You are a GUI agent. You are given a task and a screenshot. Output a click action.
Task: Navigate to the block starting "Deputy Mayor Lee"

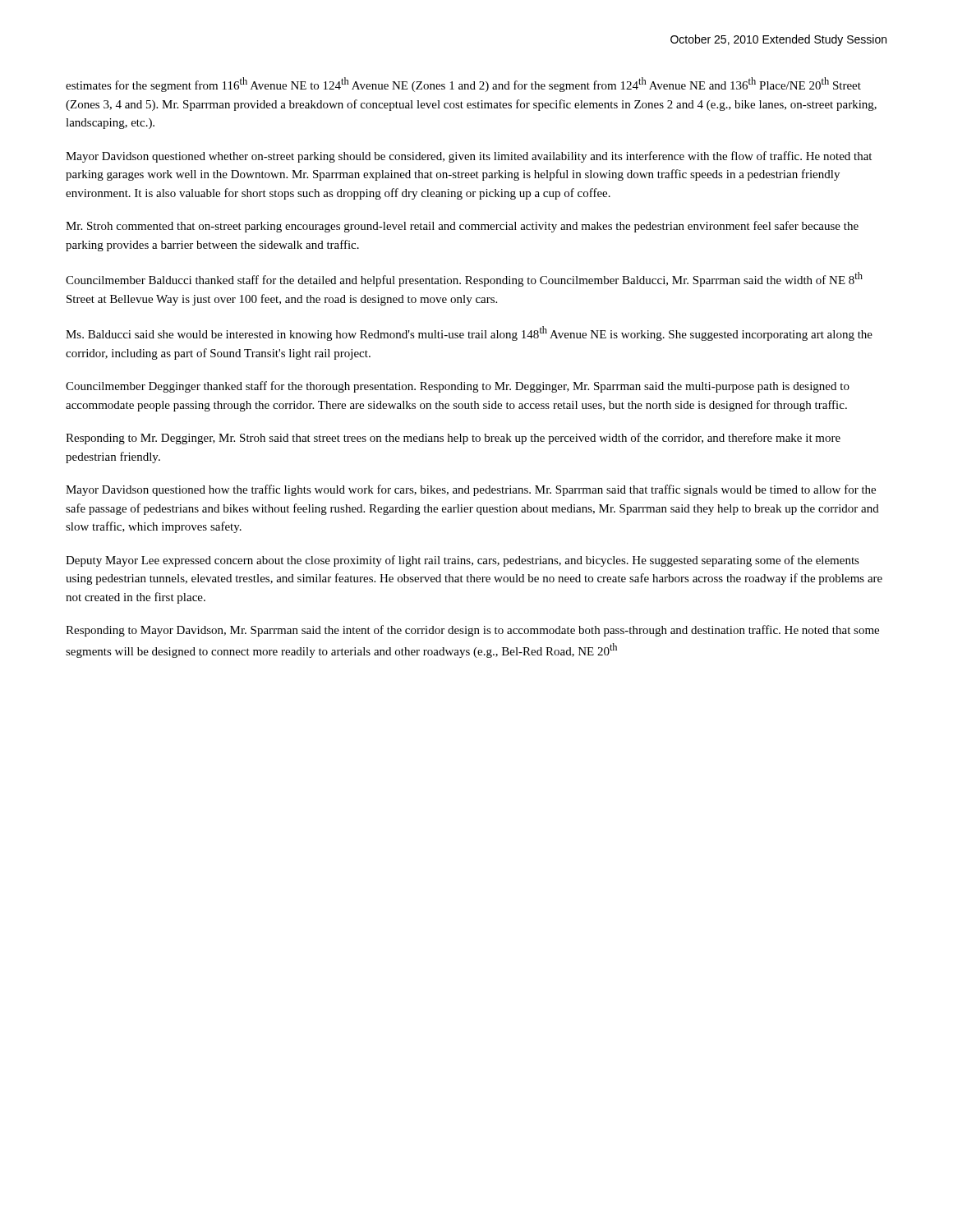click(x=474, y=578)
